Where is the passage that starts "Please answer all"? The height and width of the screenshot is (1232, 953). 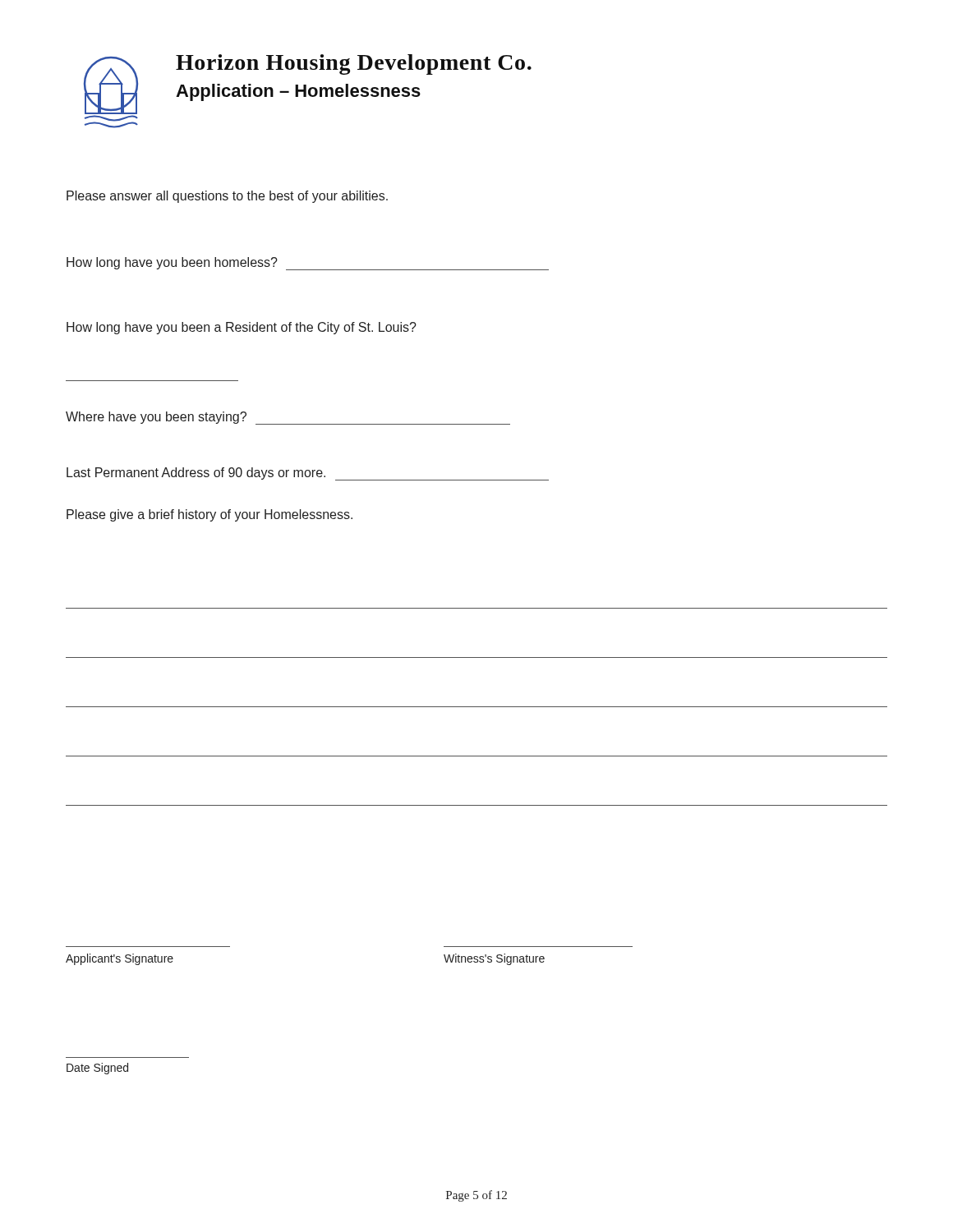[x=227, y=196]
